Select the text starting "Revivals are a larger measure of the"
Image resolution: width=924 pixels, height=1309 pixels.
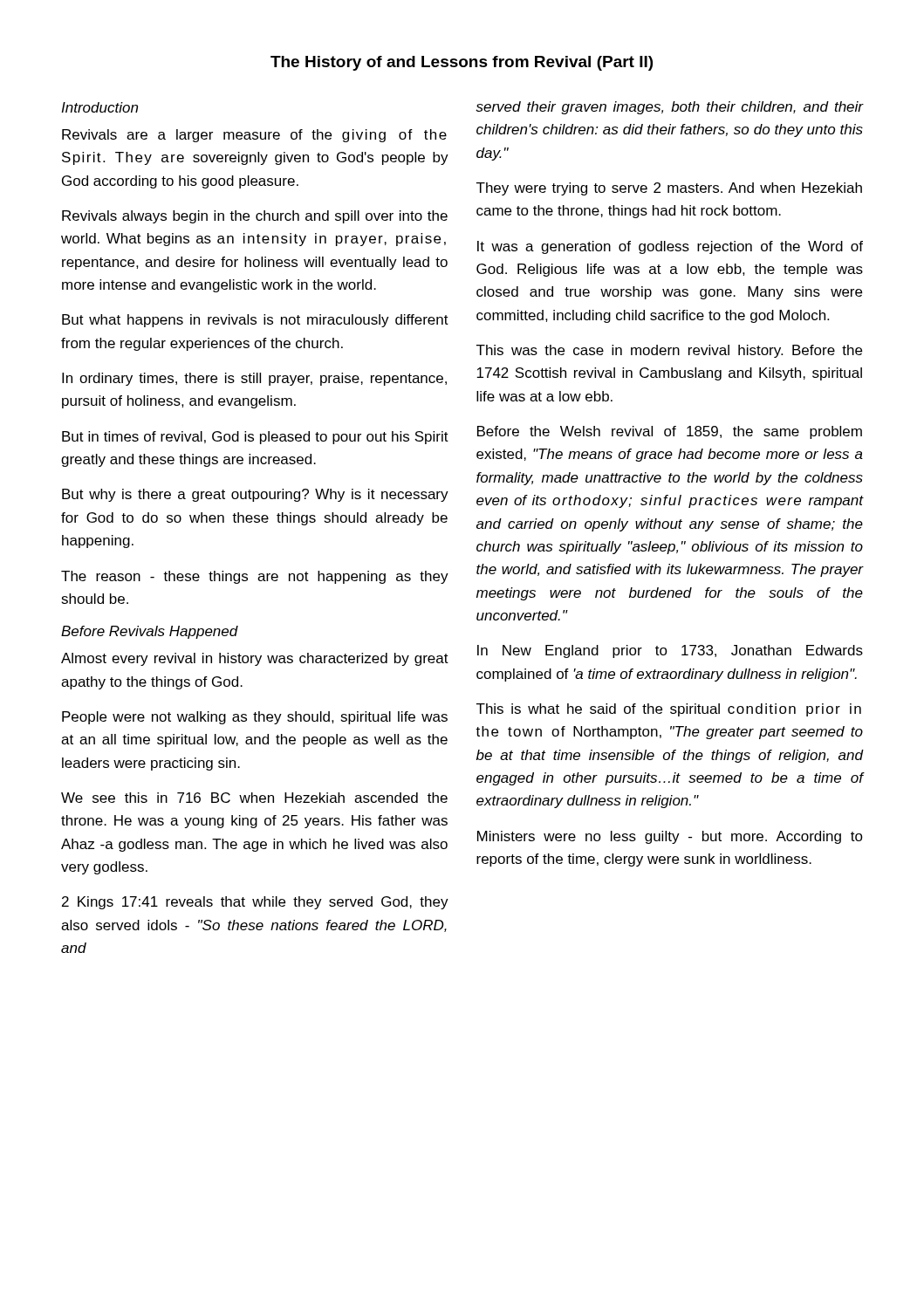[x=255, y=158]
